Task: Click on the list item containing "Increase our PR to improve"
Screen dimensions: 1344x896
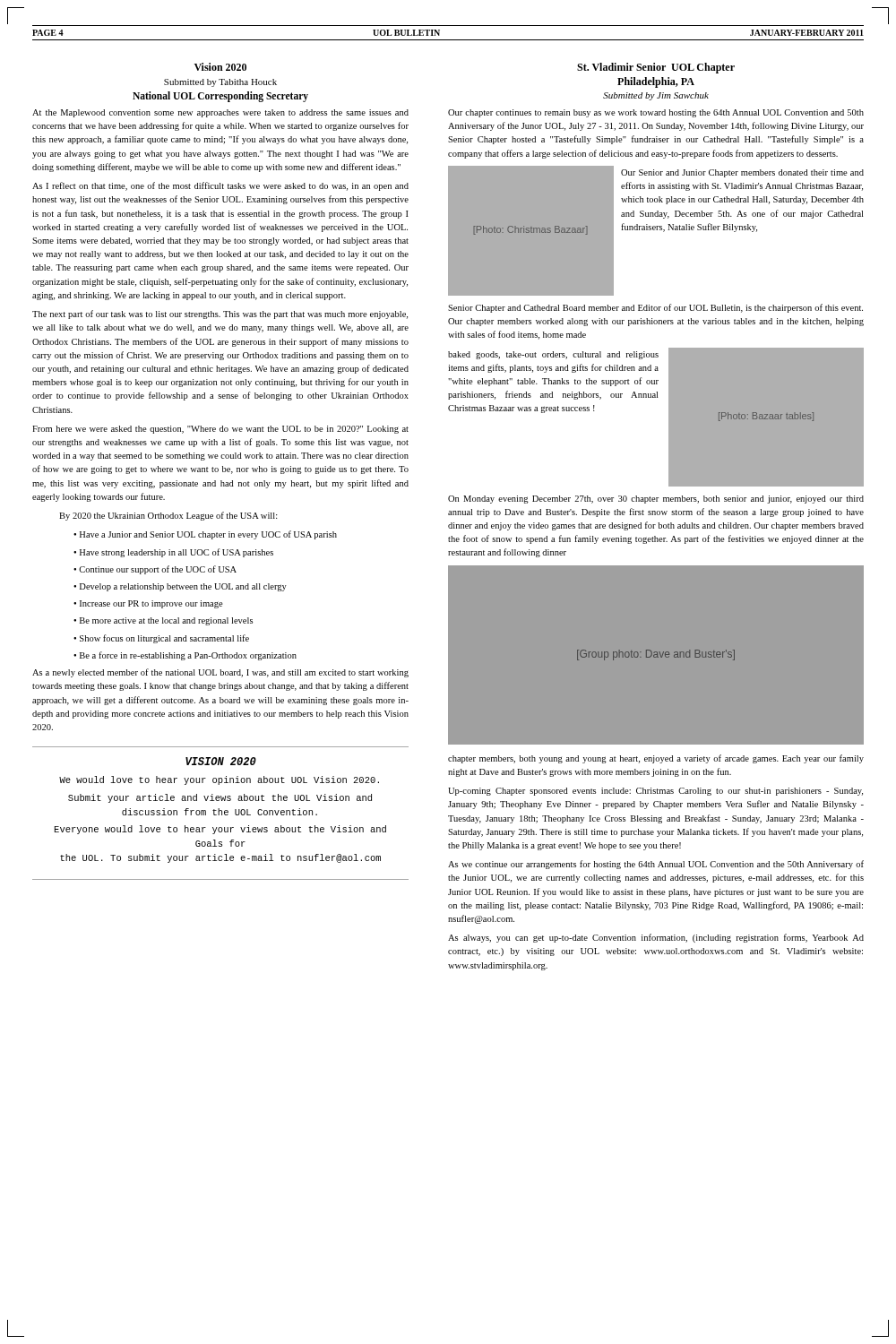Action: pyautogui.click(x=151, y=604)
